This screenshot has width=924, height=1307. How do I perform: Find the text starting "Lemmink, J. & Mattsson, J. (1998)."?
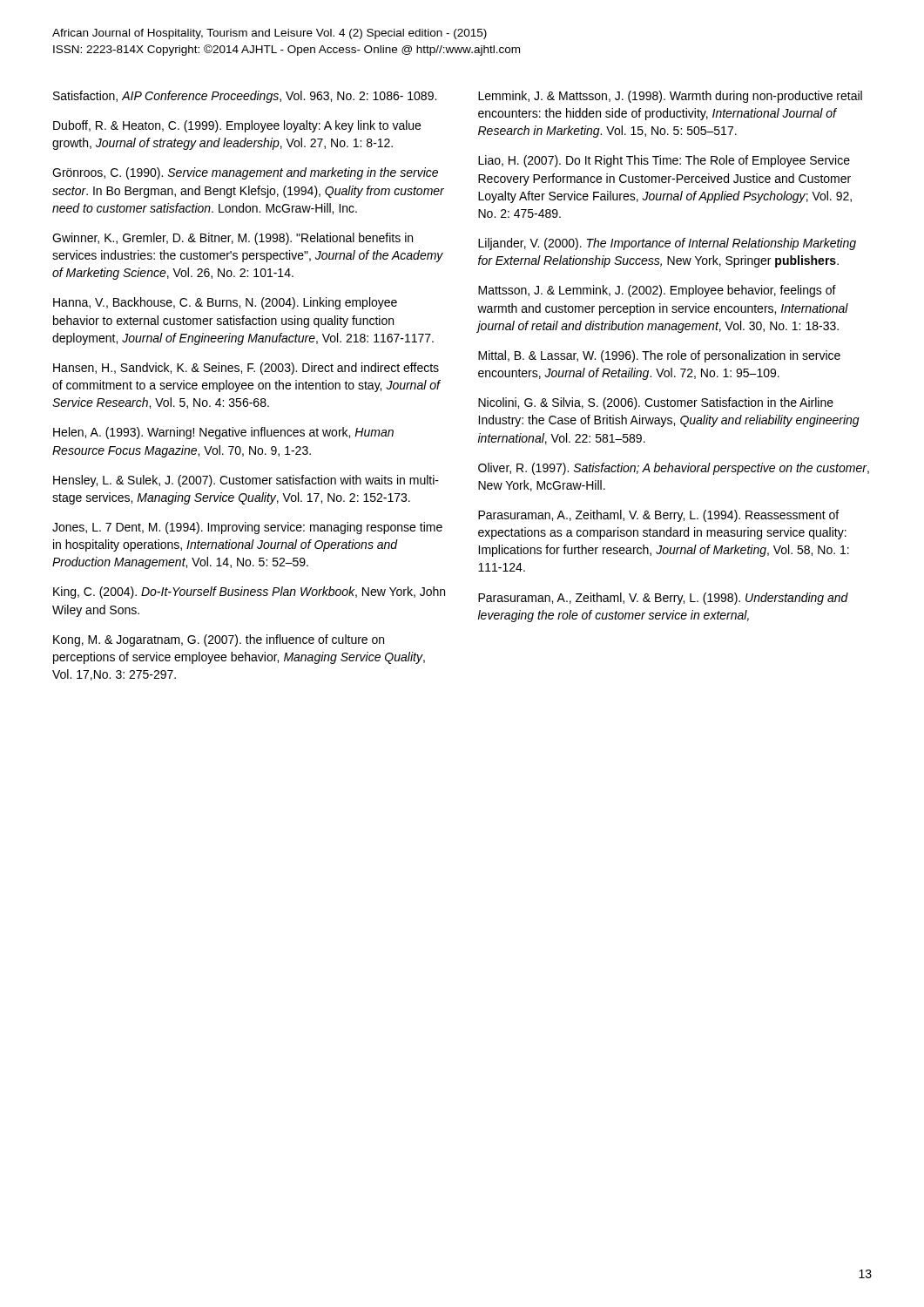[670, 113]
